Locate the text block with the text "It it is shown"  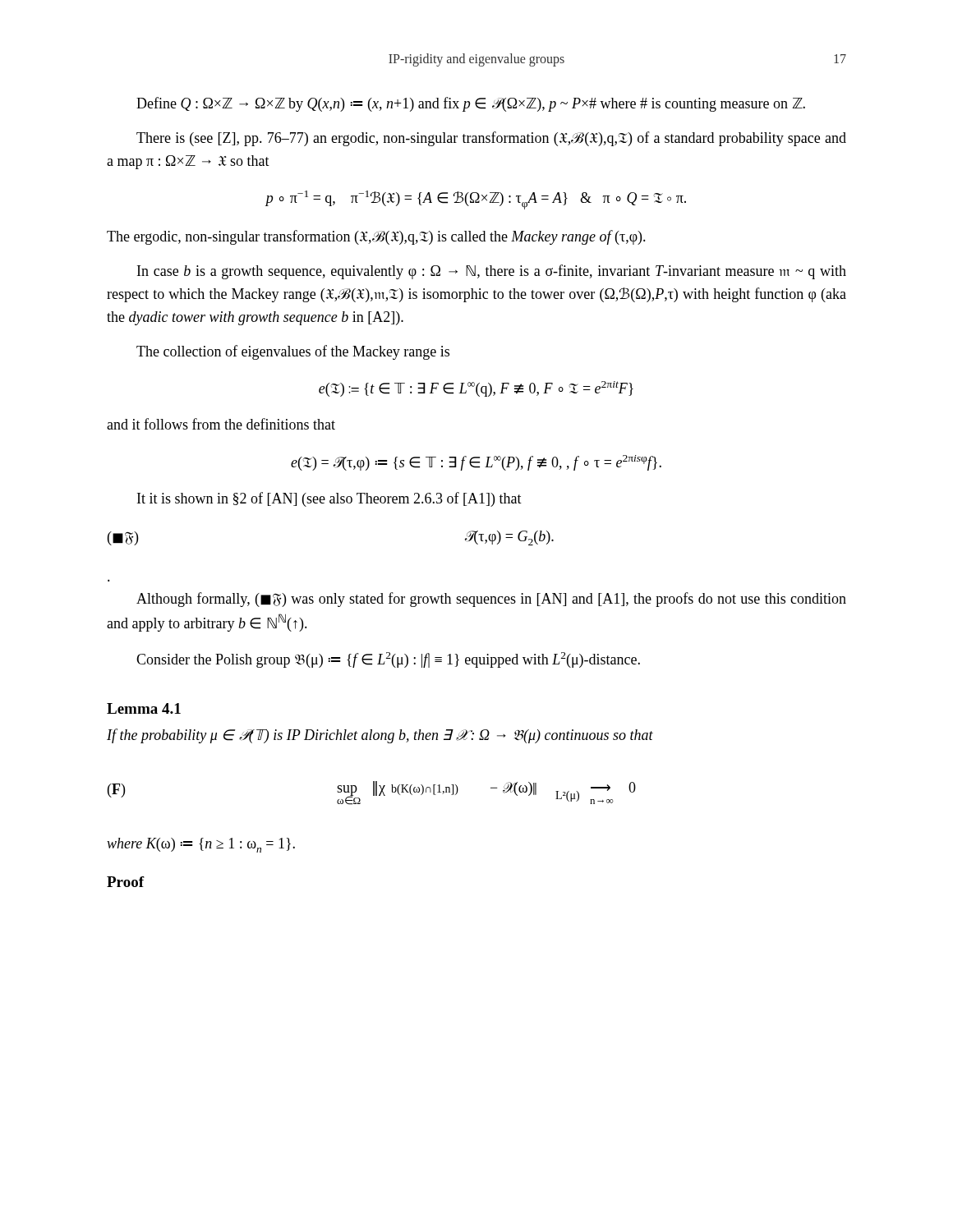click(329, 499)
